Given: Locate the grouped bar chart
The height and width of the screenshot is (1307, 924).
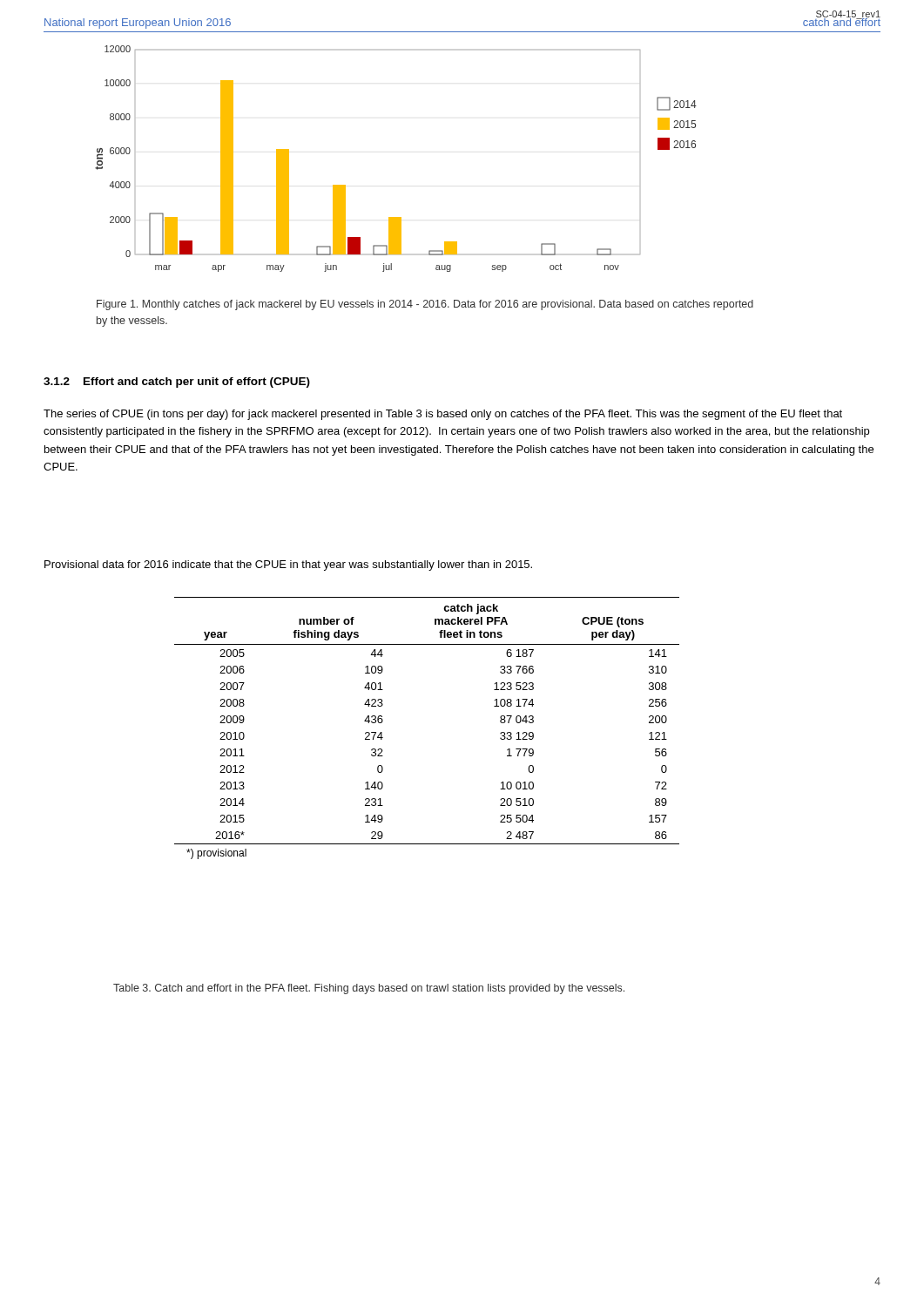Looking at the screenshot, I should [409, 169].
